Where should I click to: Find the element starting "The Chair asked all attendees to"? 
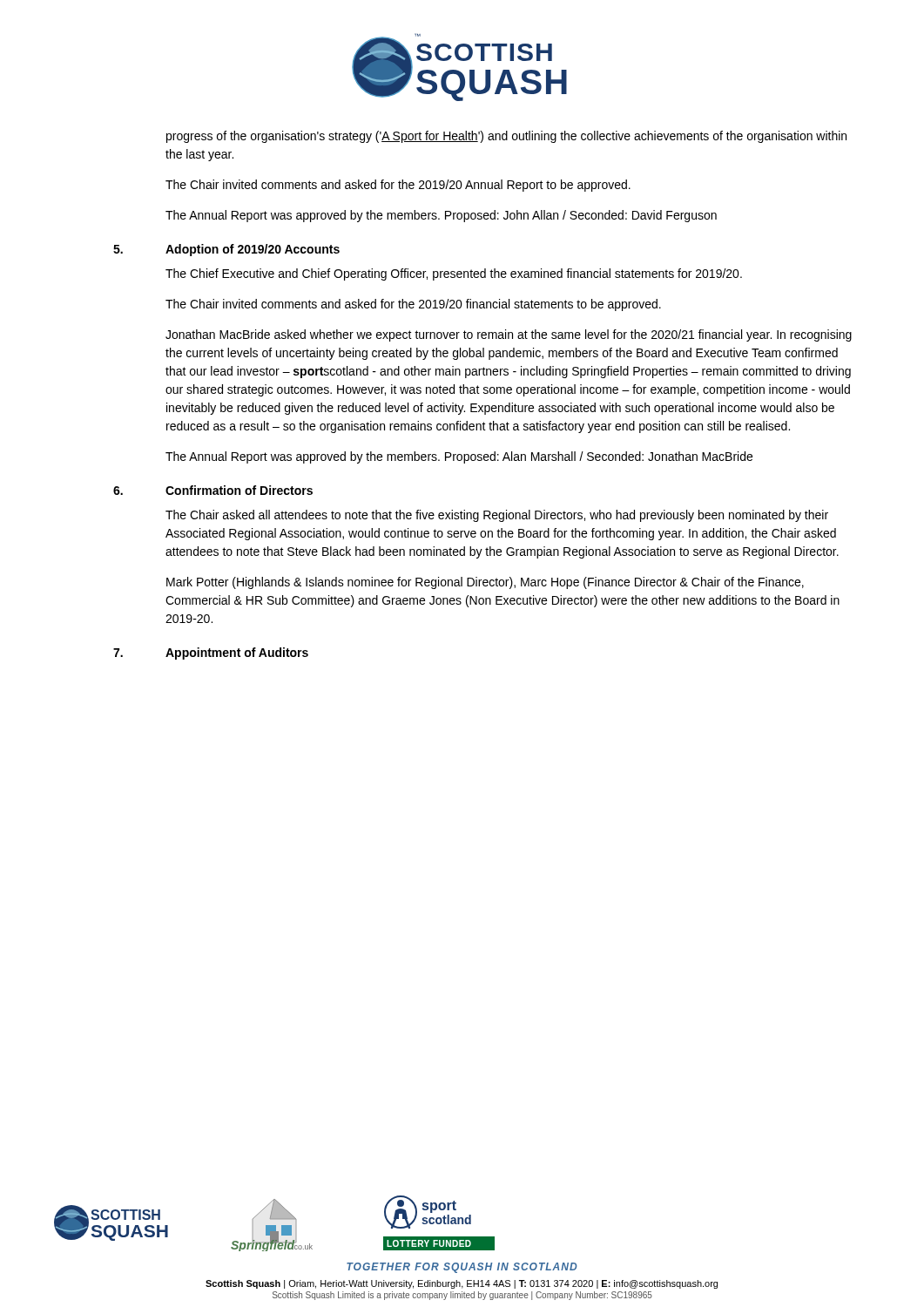502,533
